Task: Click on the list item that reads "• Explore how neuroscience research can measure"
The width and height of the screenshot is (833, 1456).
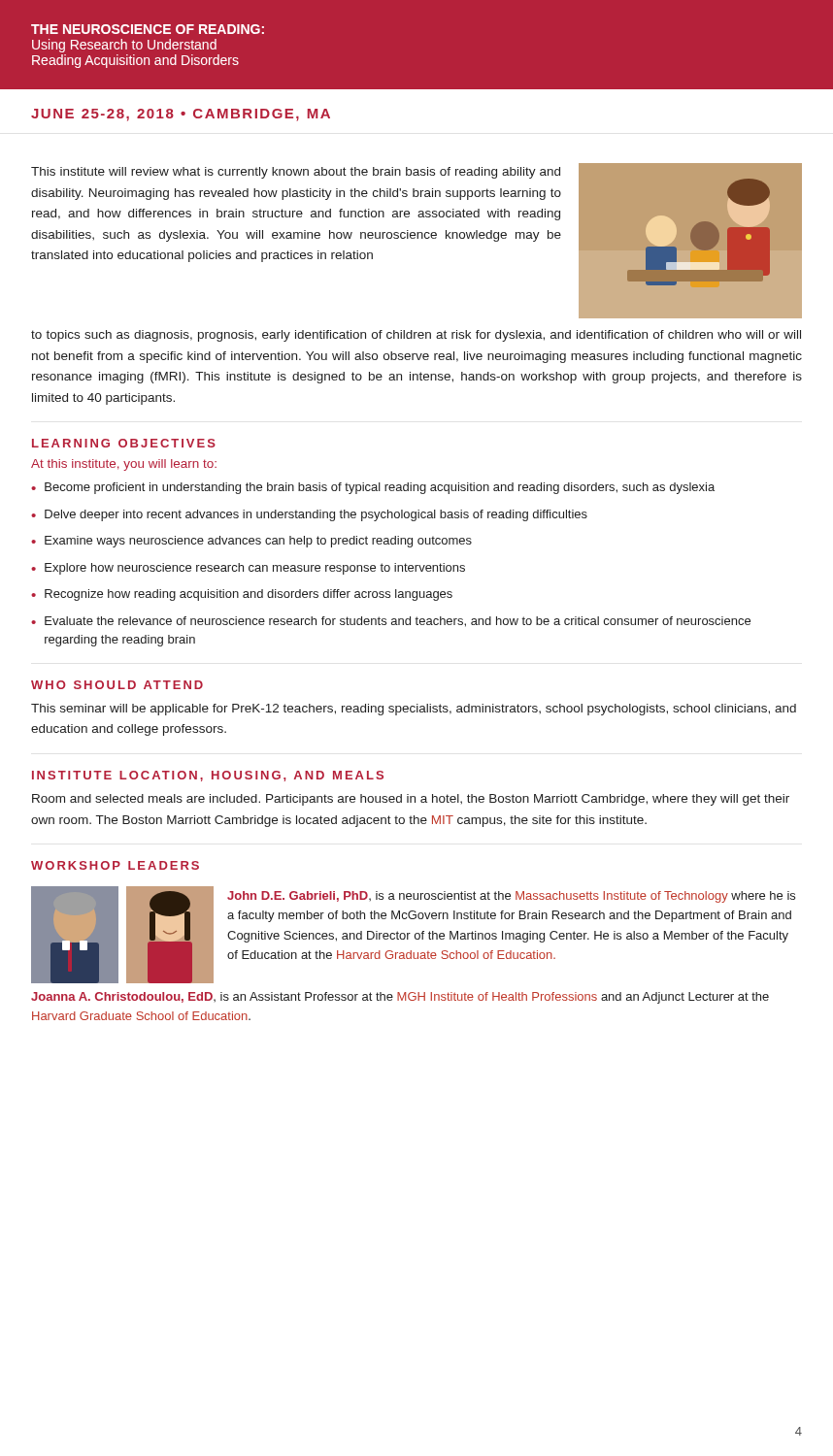Action: (x=248, y=569)
